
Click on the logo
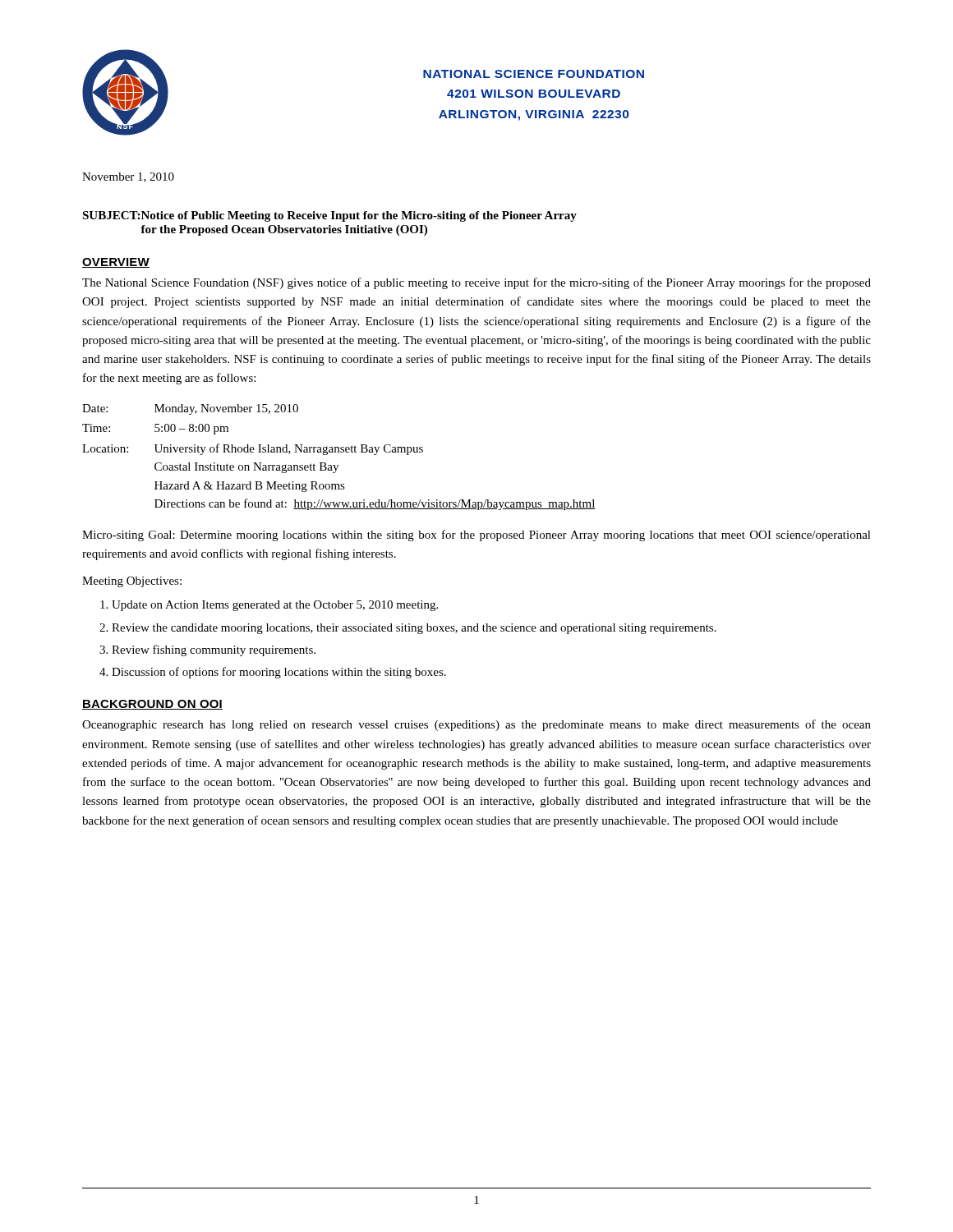point(127,94)
